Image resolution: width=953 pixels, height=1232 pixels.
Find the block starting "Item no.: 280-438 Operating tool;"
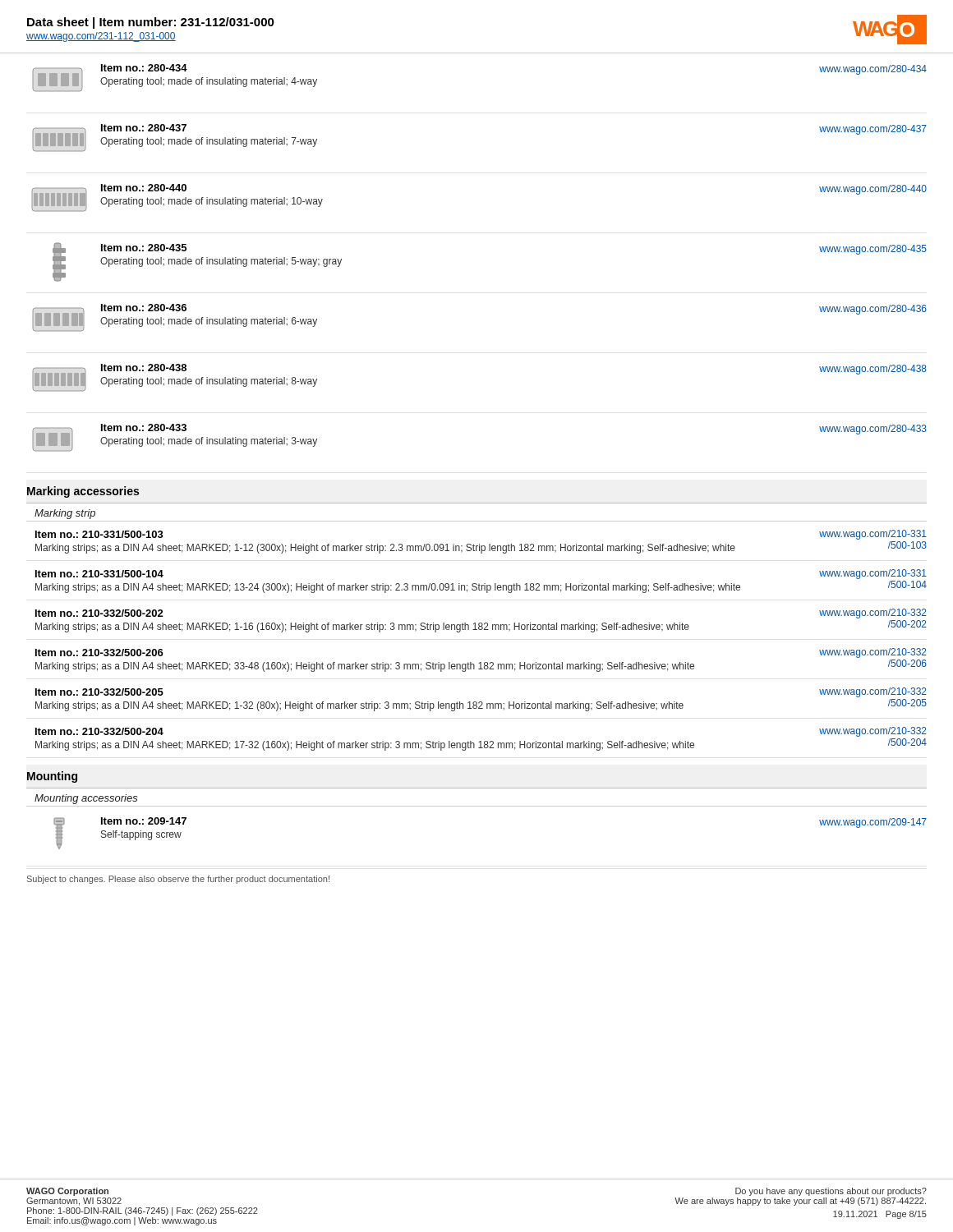(x=177, y=379)
